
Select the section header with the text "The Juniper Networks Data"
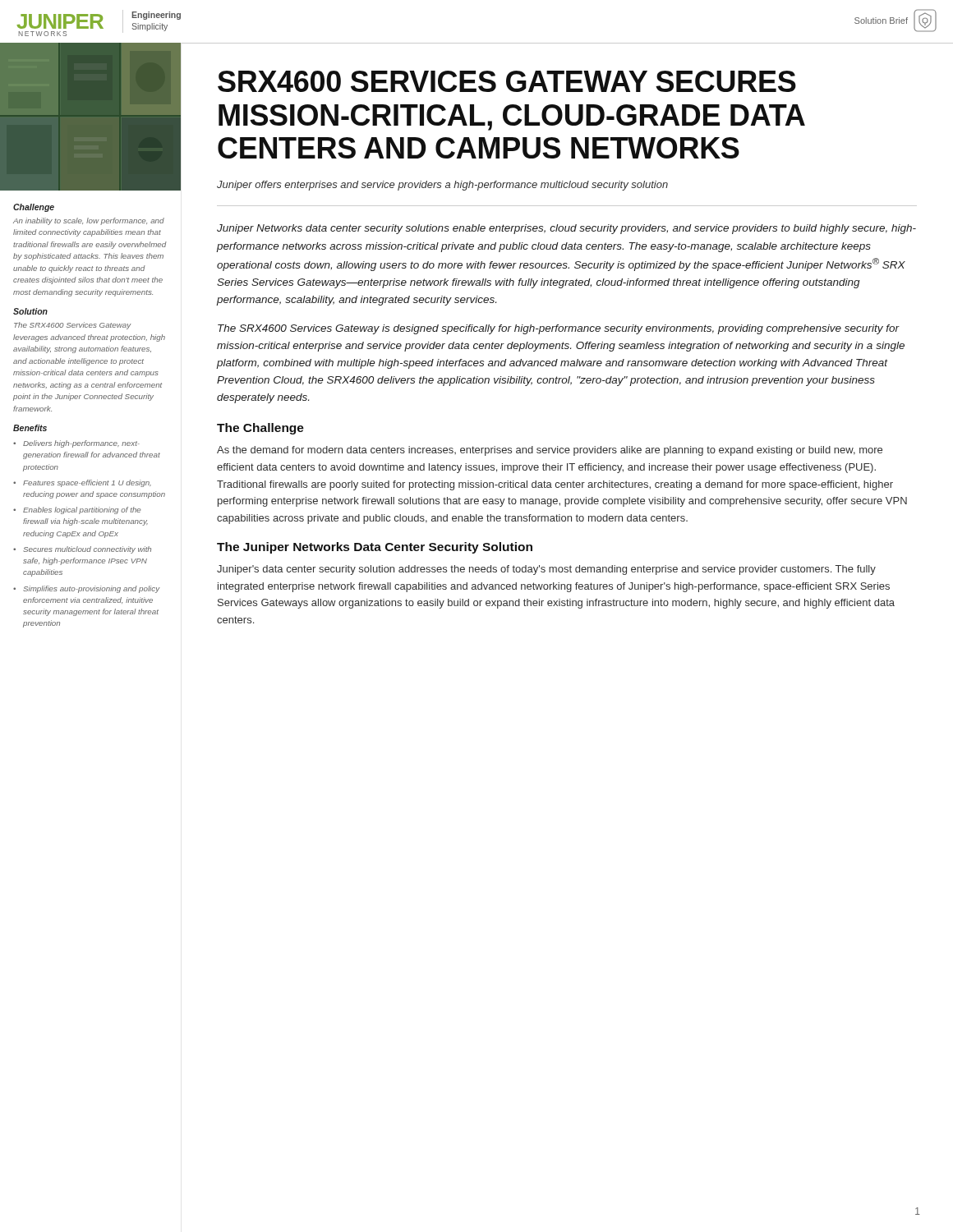(375, 547)
